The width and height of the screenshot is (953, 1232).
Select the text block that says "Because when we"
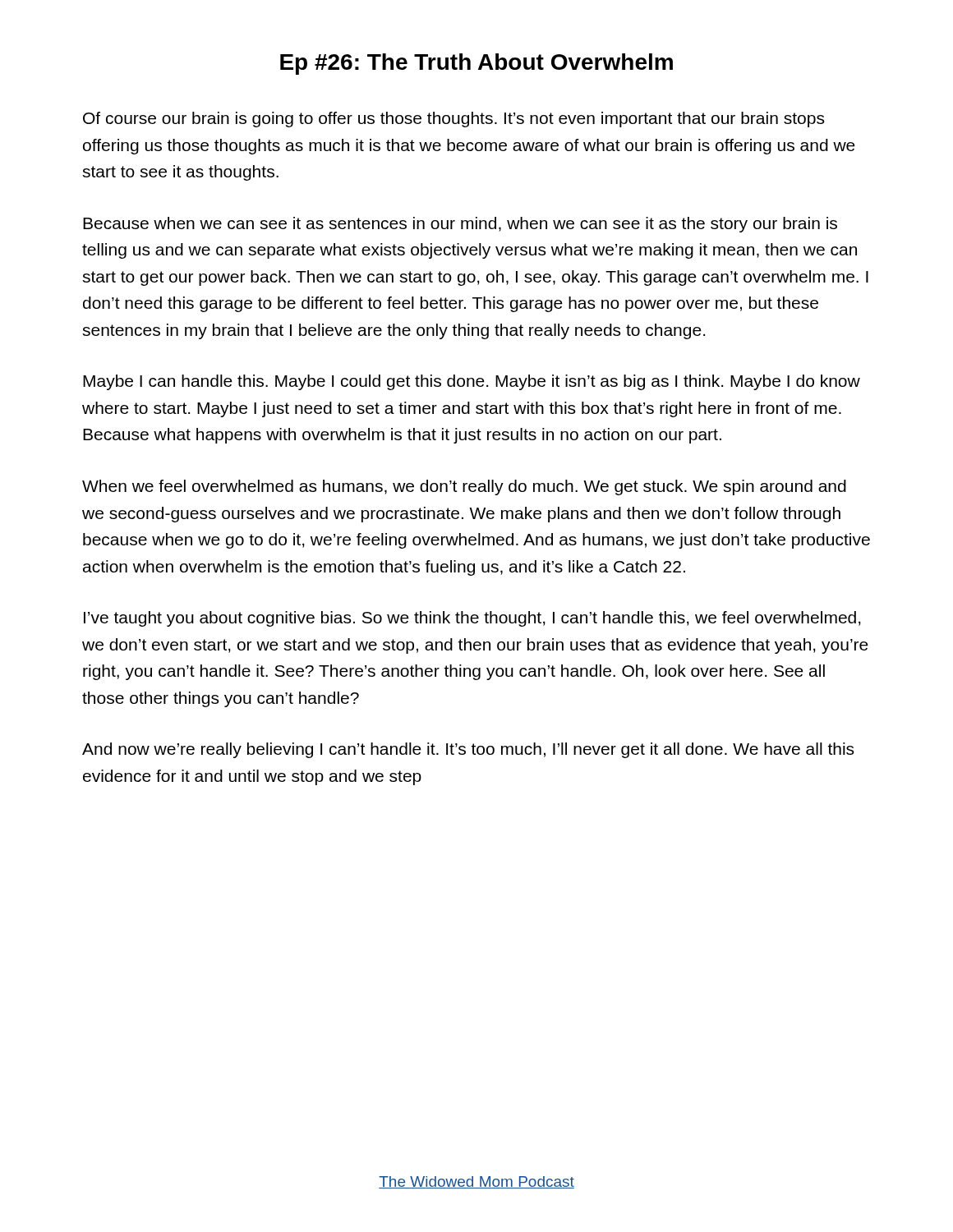click(476, 276)
